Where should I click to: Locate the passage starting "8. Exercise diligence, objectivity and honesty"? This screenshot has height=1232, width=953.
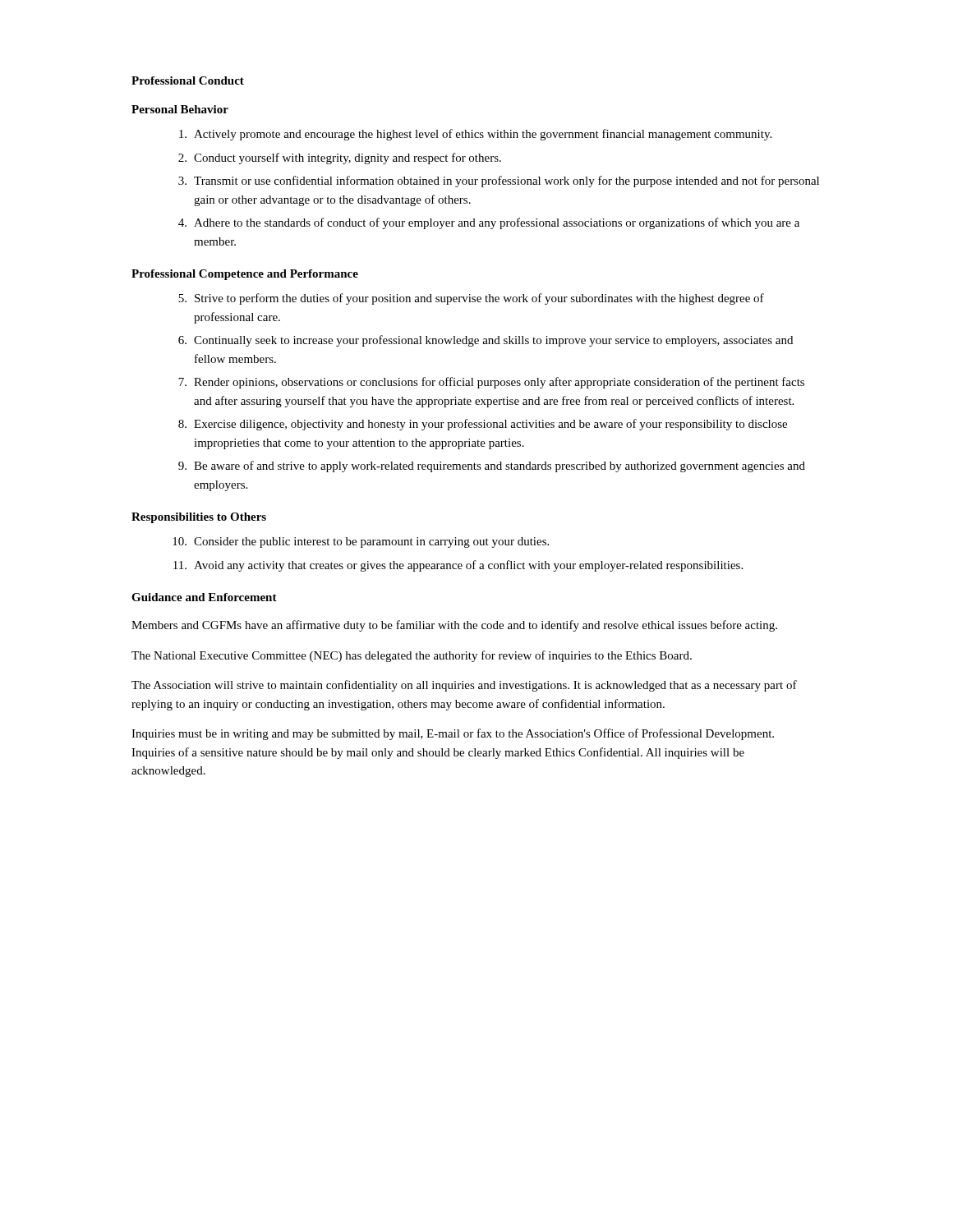pyautogui.click(x=491, y=433)
